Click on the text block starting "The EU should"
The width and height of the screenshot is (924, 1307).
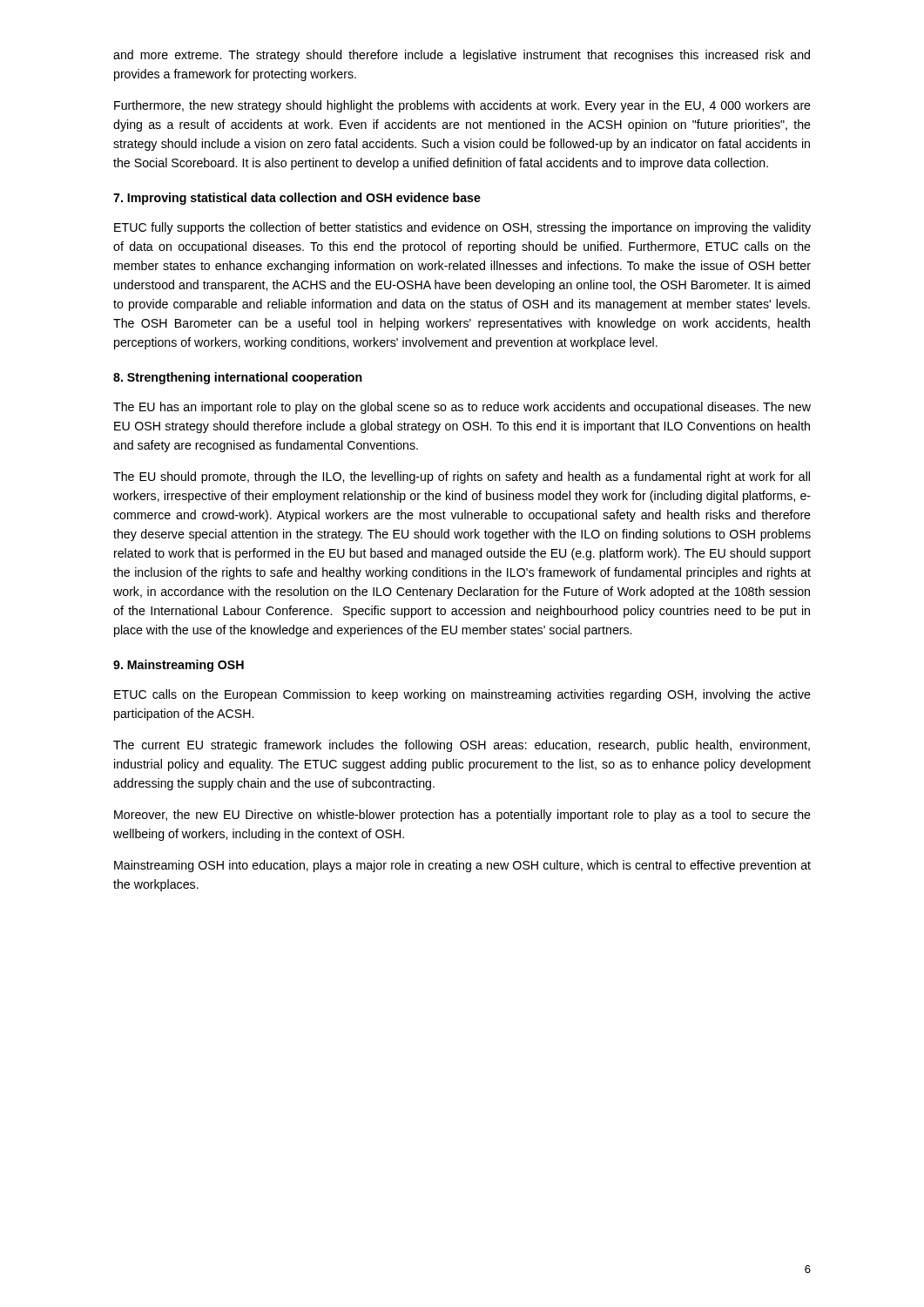tap(462, 553)
